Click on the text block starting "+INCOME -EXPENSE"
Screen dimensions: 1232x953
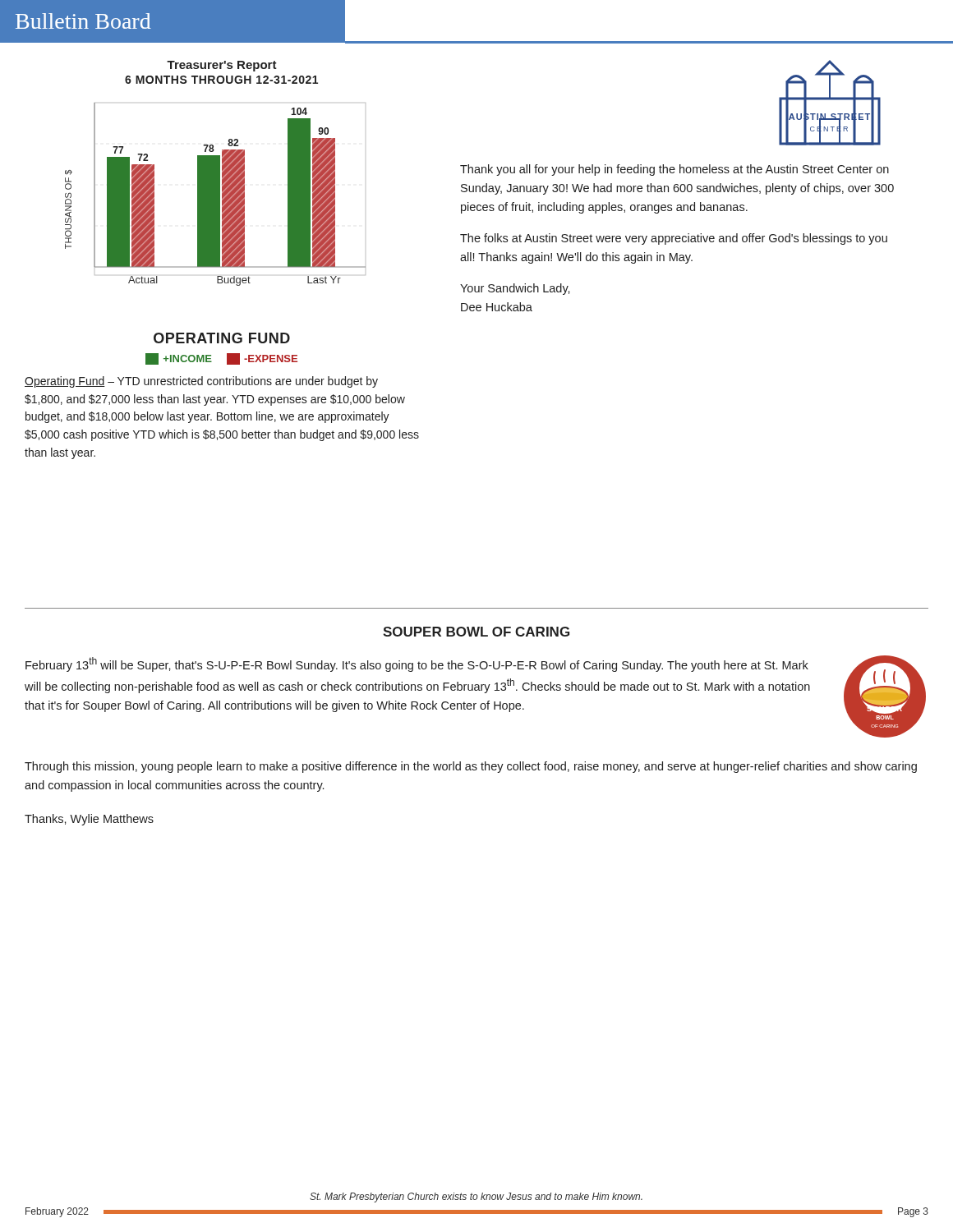pyautogui.click(x=222, y=359)
